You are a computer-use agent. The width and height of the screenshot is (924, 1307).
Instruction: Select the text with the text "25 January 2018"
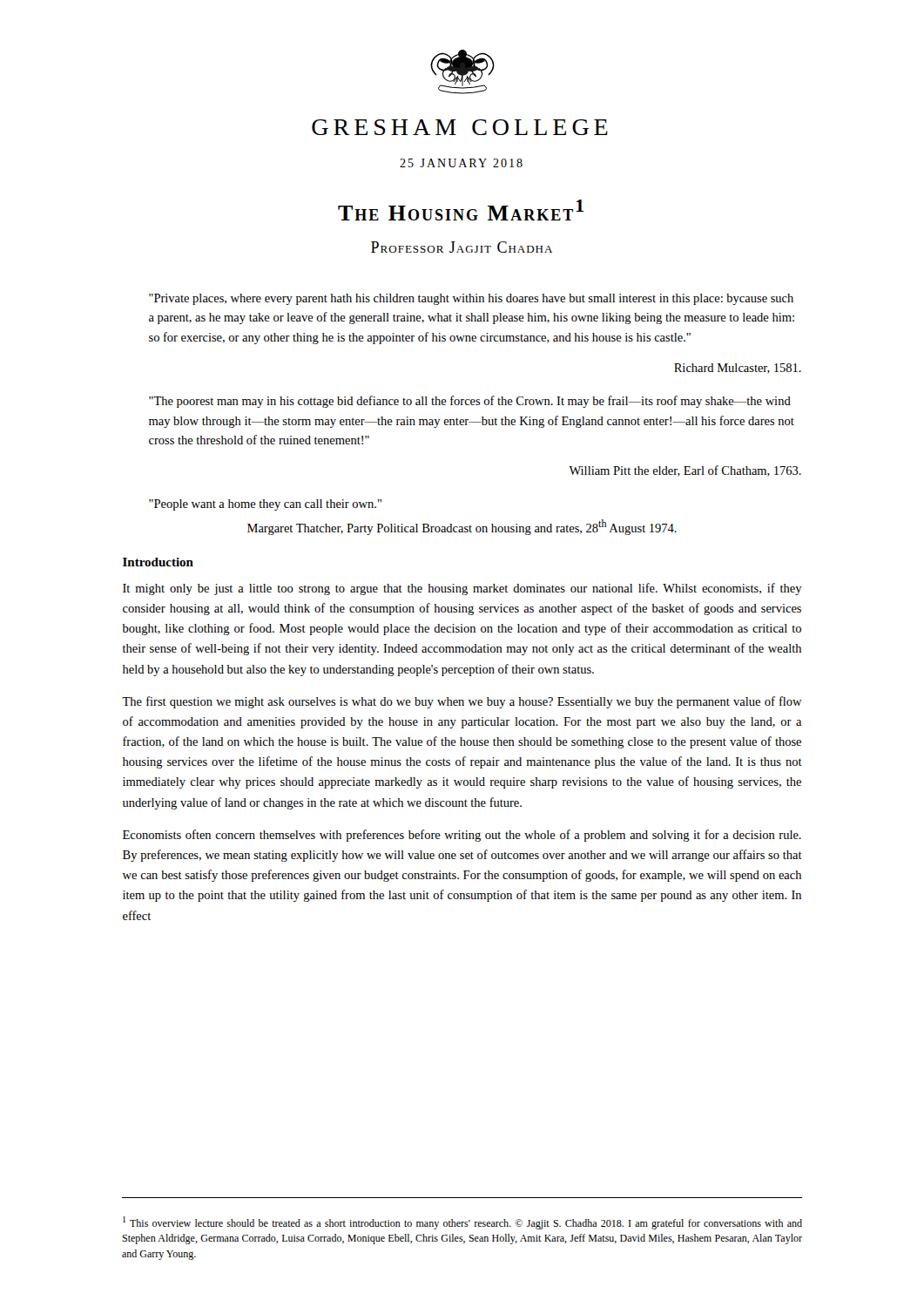(x=462, y=163)
